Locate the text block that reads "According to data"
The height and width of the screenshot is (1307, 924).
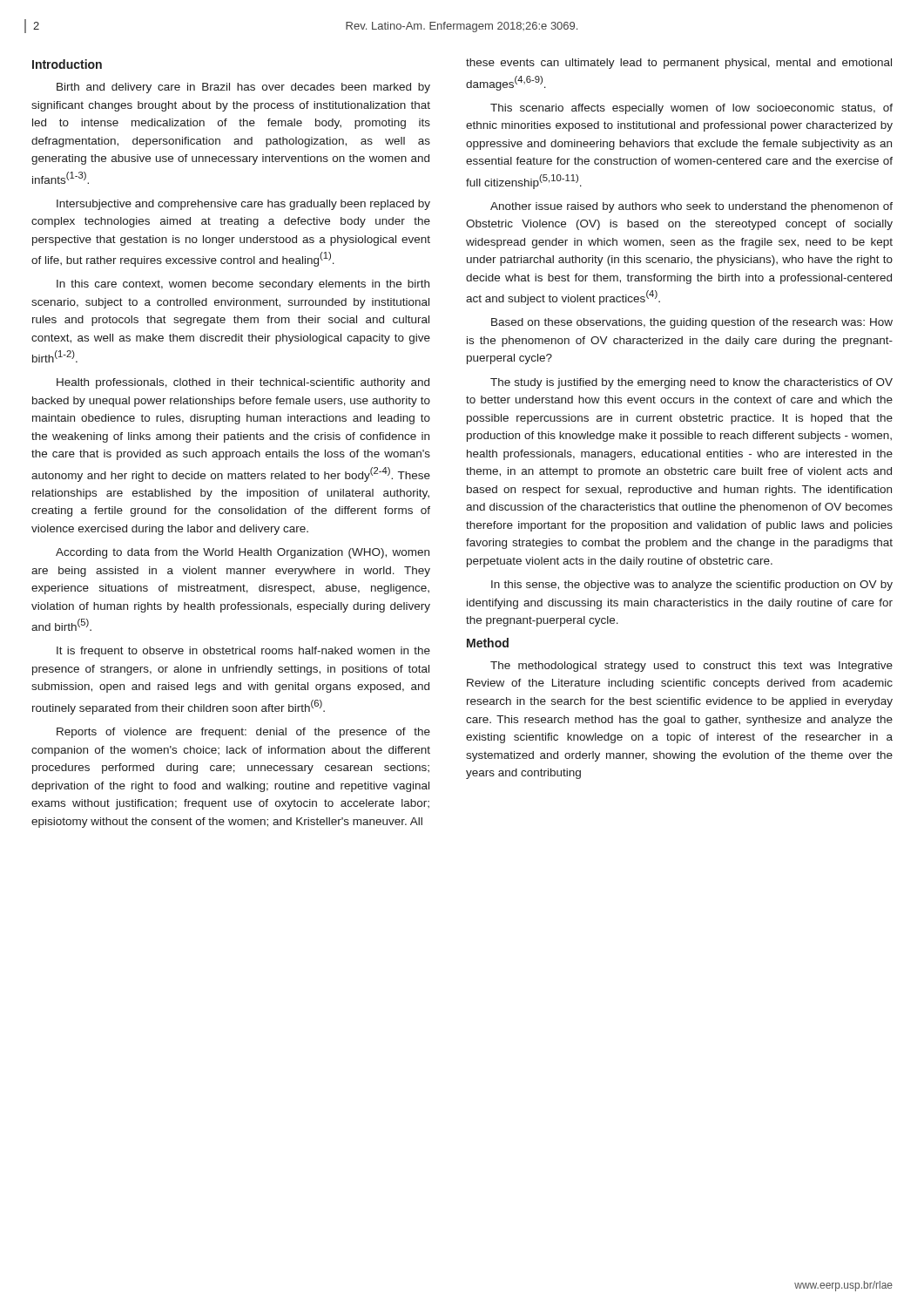(231, 590)
